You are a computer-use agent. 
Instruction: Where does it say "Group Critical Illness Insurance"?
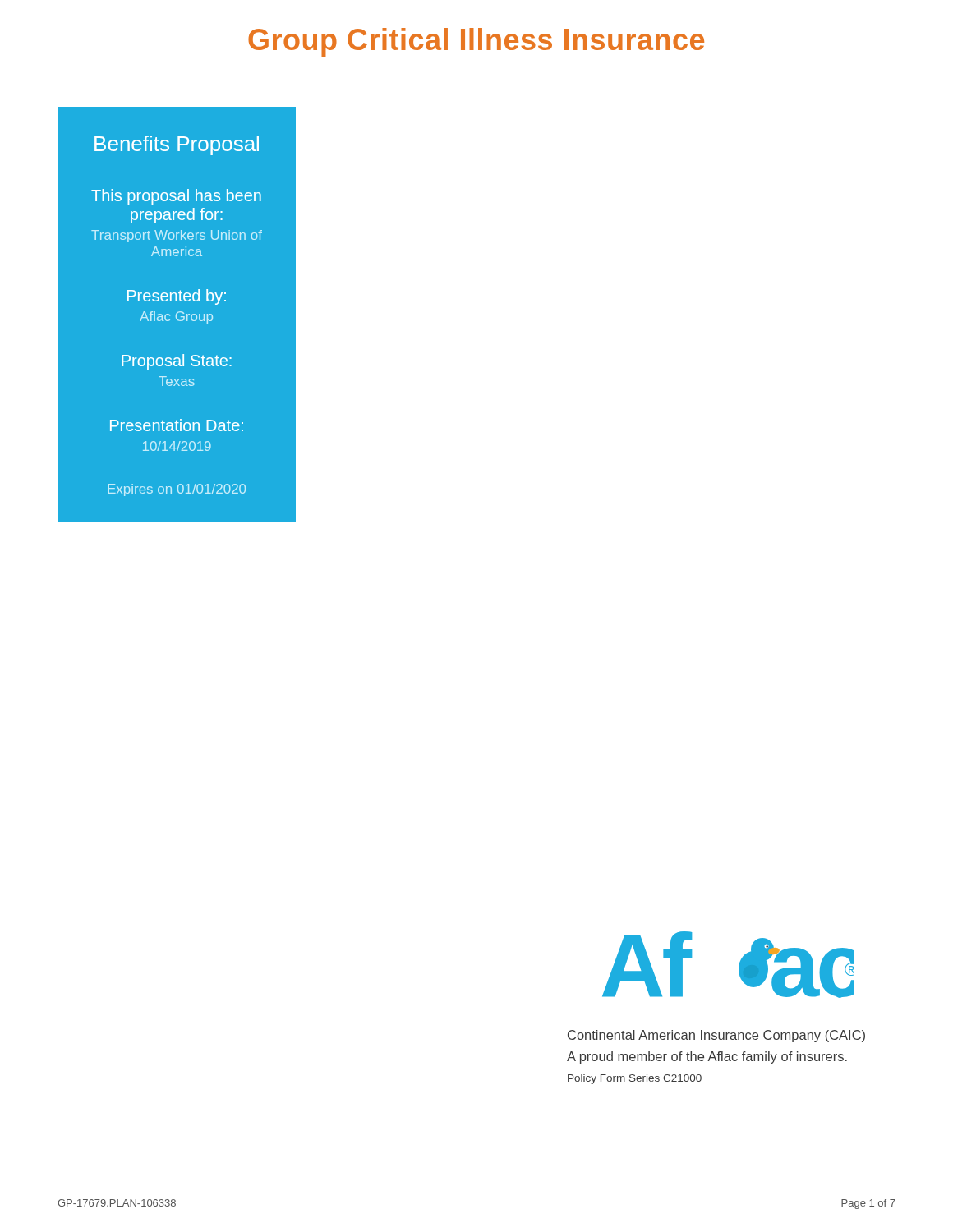[476, 40]
